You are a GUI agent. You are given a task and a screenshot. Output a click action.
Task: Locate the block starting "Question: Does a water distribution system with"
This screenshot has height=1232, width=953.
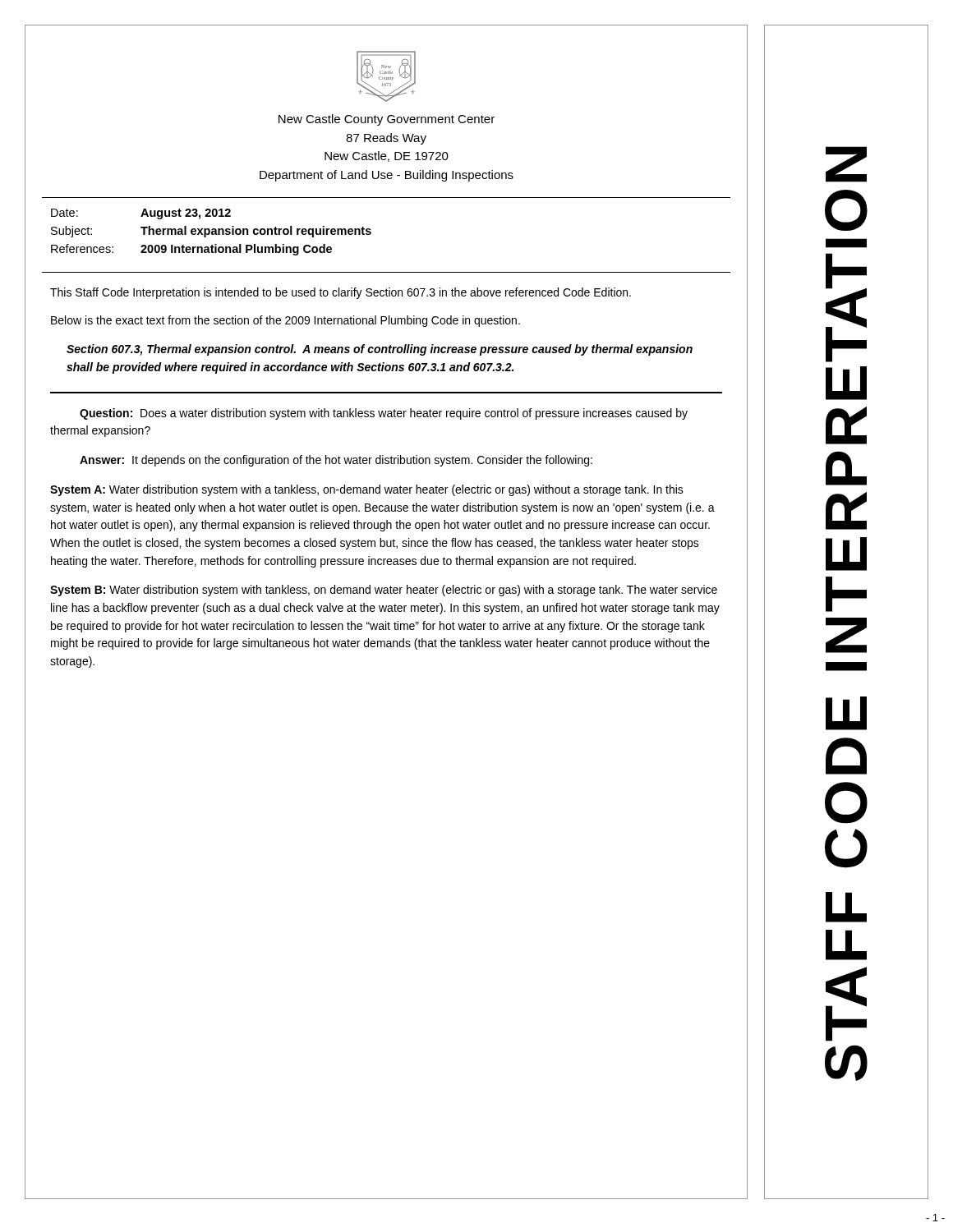point(386,423)
